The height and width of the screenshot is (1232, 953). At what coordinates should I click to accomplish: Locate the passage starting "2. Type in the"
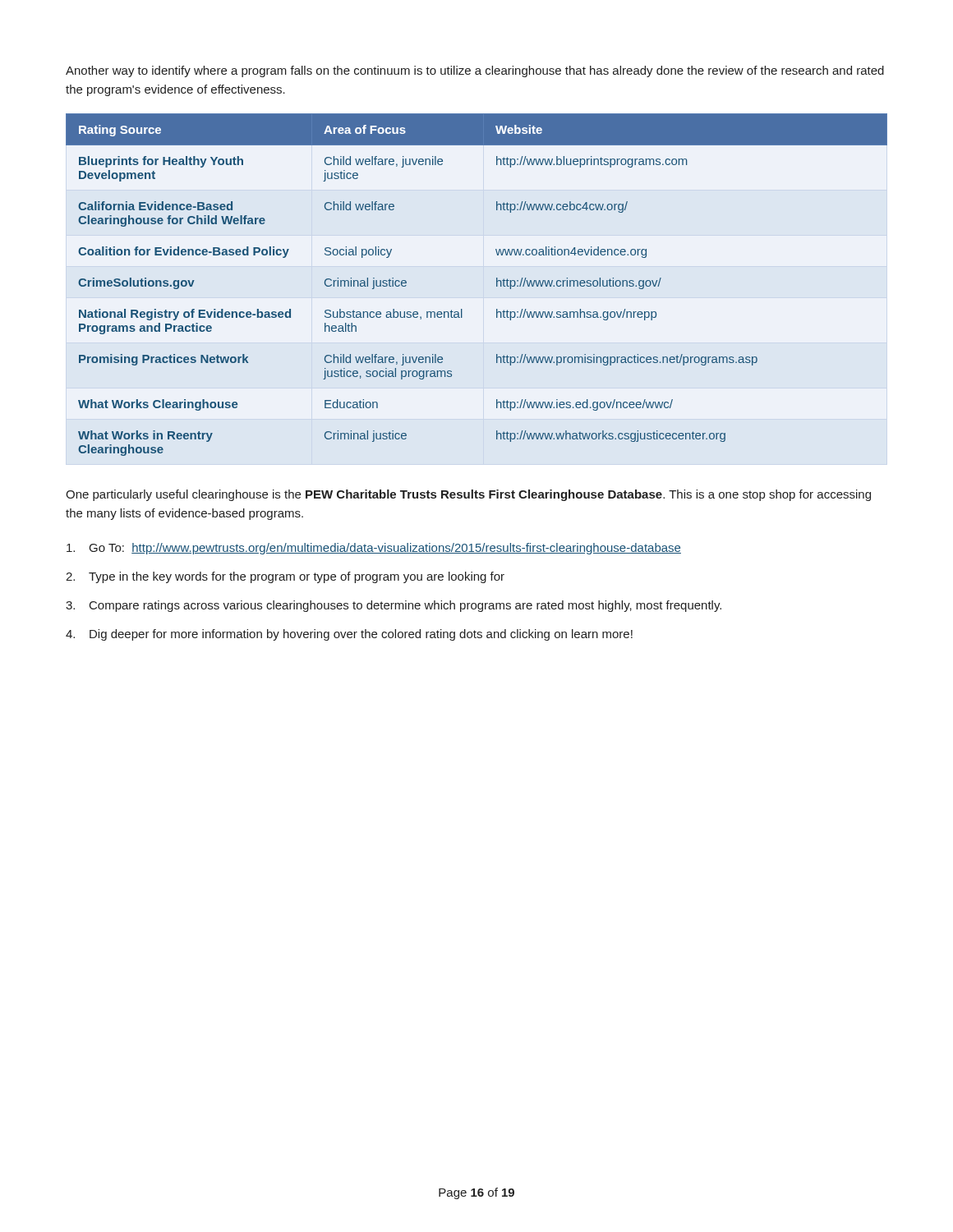point(476,576)
